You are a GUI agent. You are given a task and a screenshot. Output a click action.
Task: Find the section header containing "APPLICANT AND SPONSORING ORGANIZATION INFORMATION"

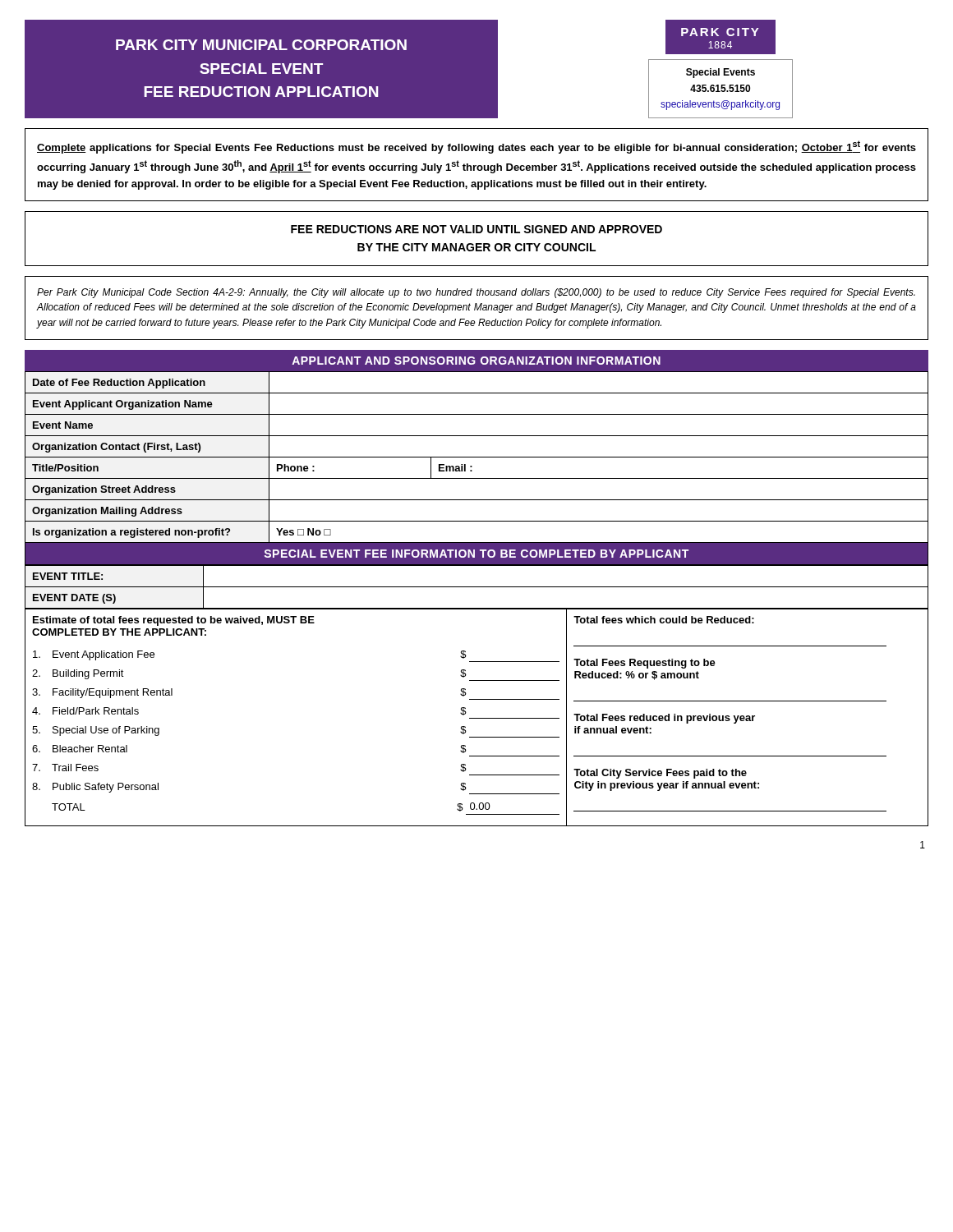pos(476,360)
